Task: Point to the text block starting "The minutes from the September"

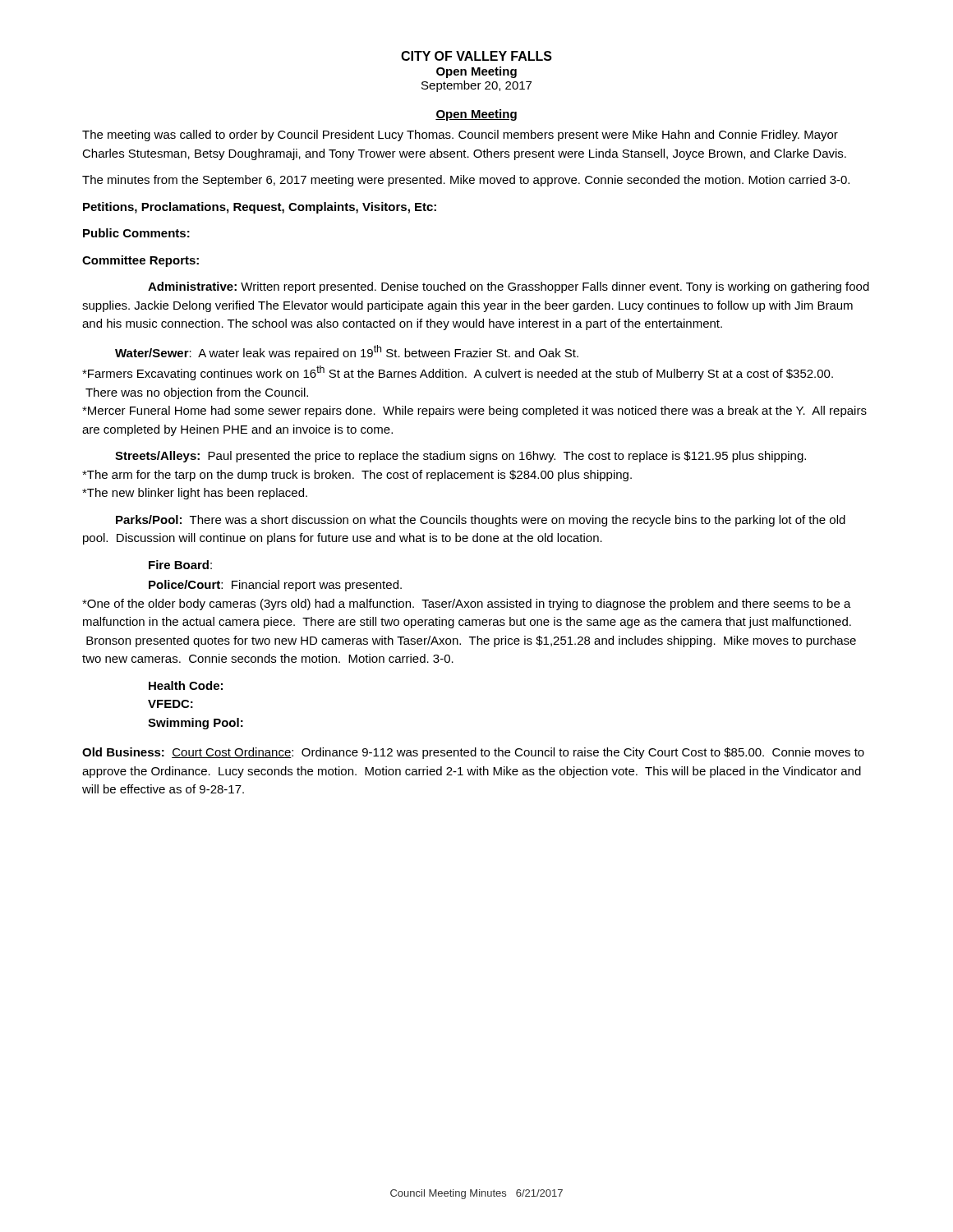Action: click(x=466, y=179)
